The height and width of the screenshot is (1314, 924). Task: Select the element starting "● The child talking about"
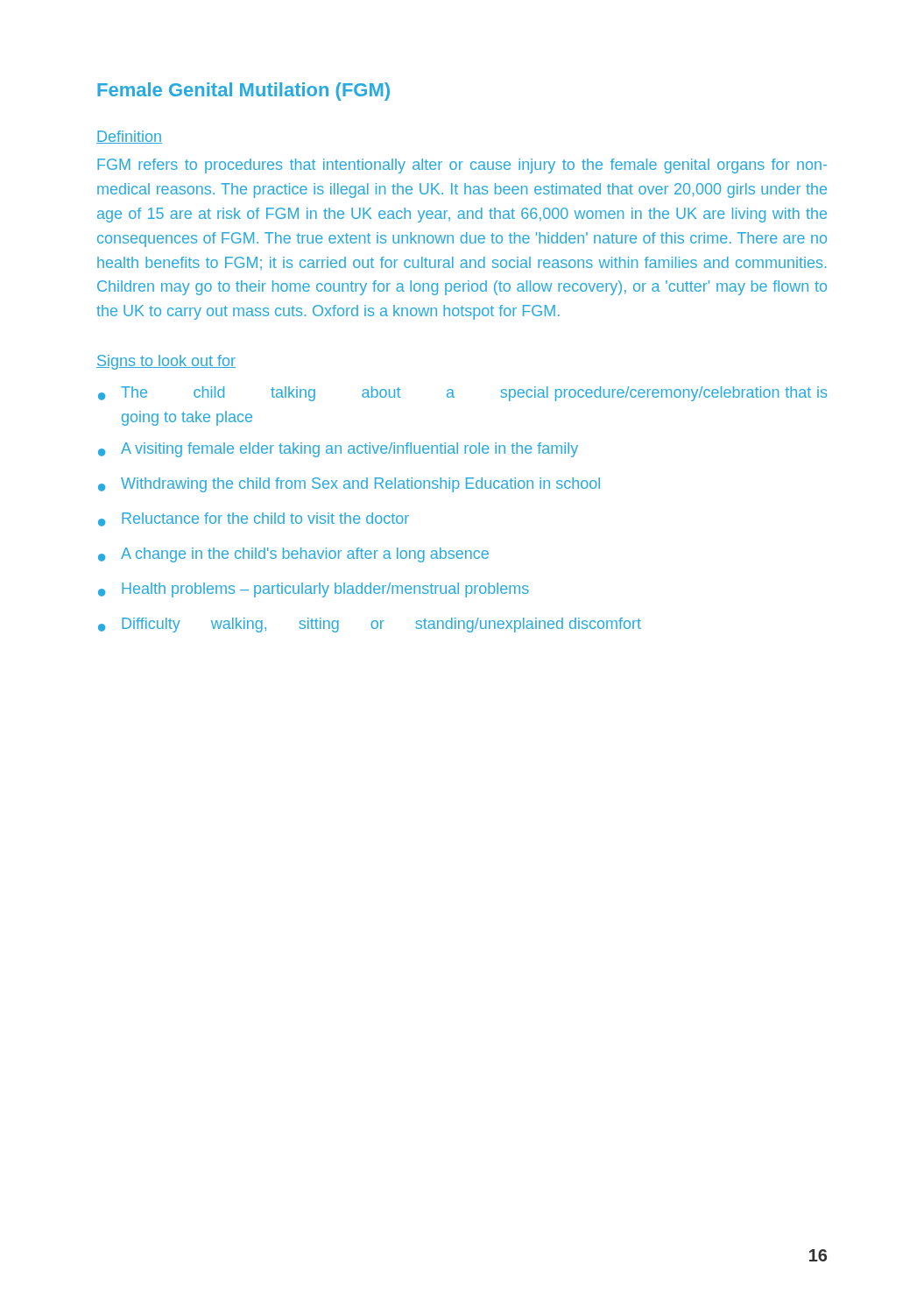point(212,394)
